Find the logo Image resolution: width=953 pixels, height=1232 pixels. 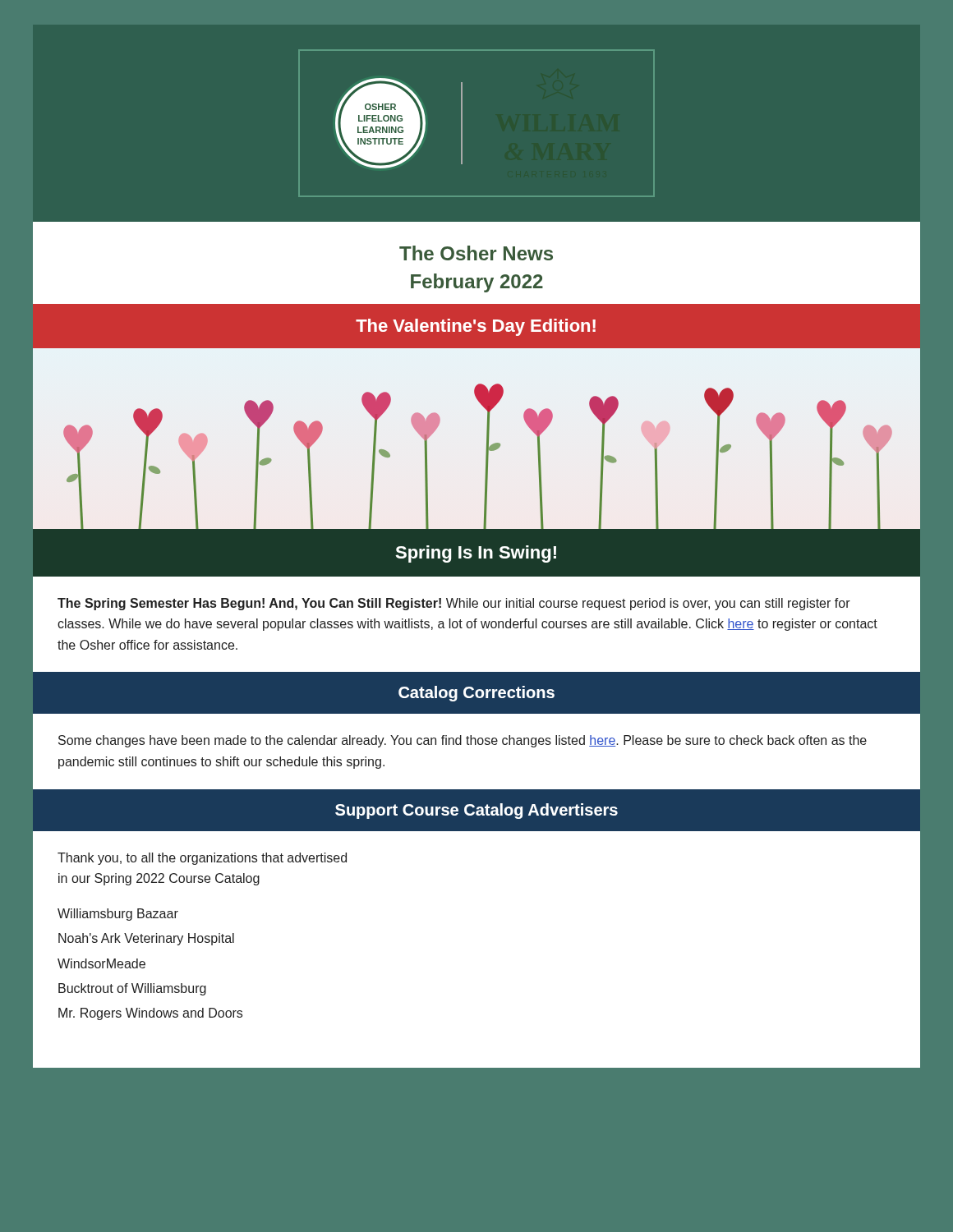coord(476,123)
